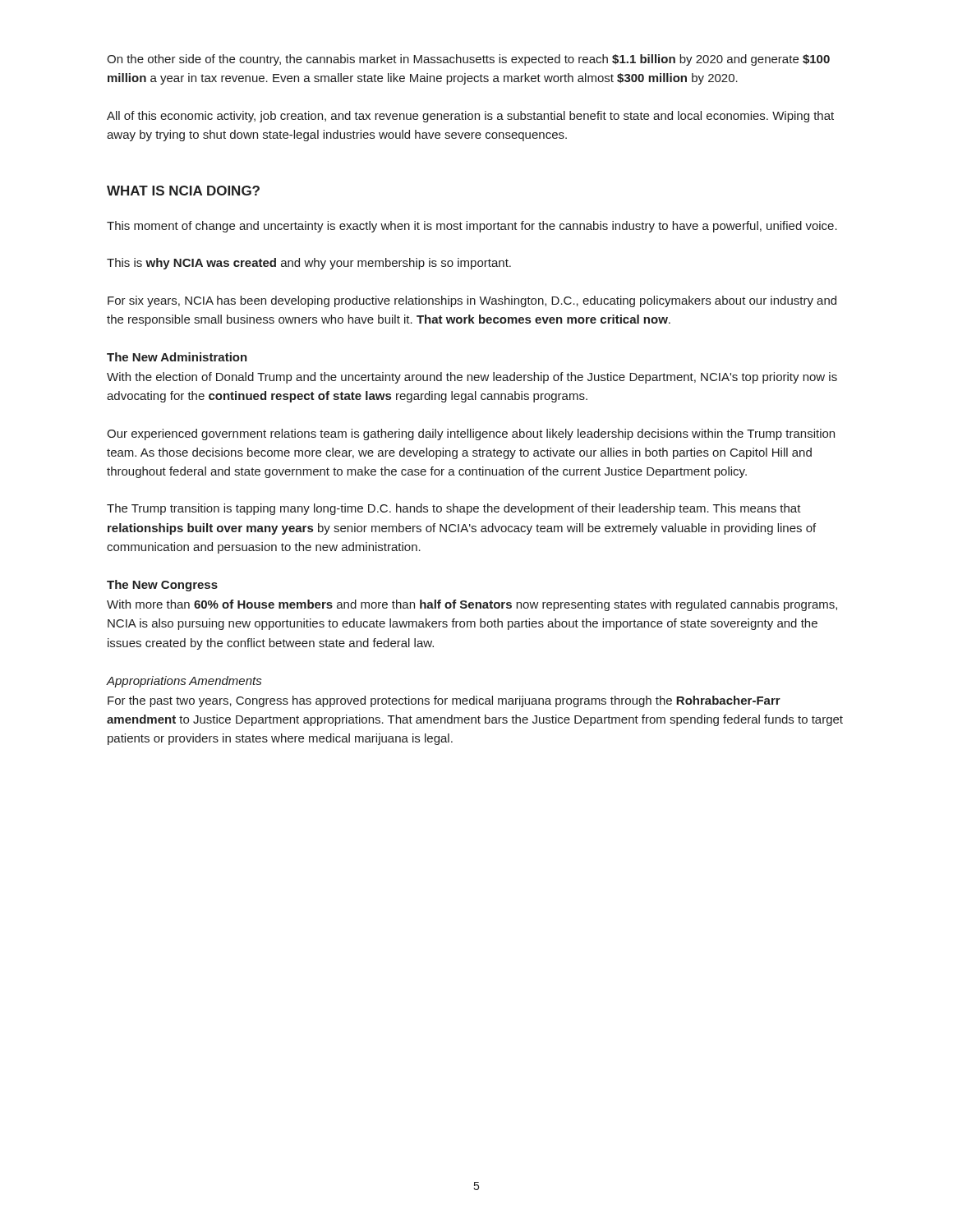
Task: Point to the block starting "For the past two years, Congress has approved"
Action: click(475, 719)
